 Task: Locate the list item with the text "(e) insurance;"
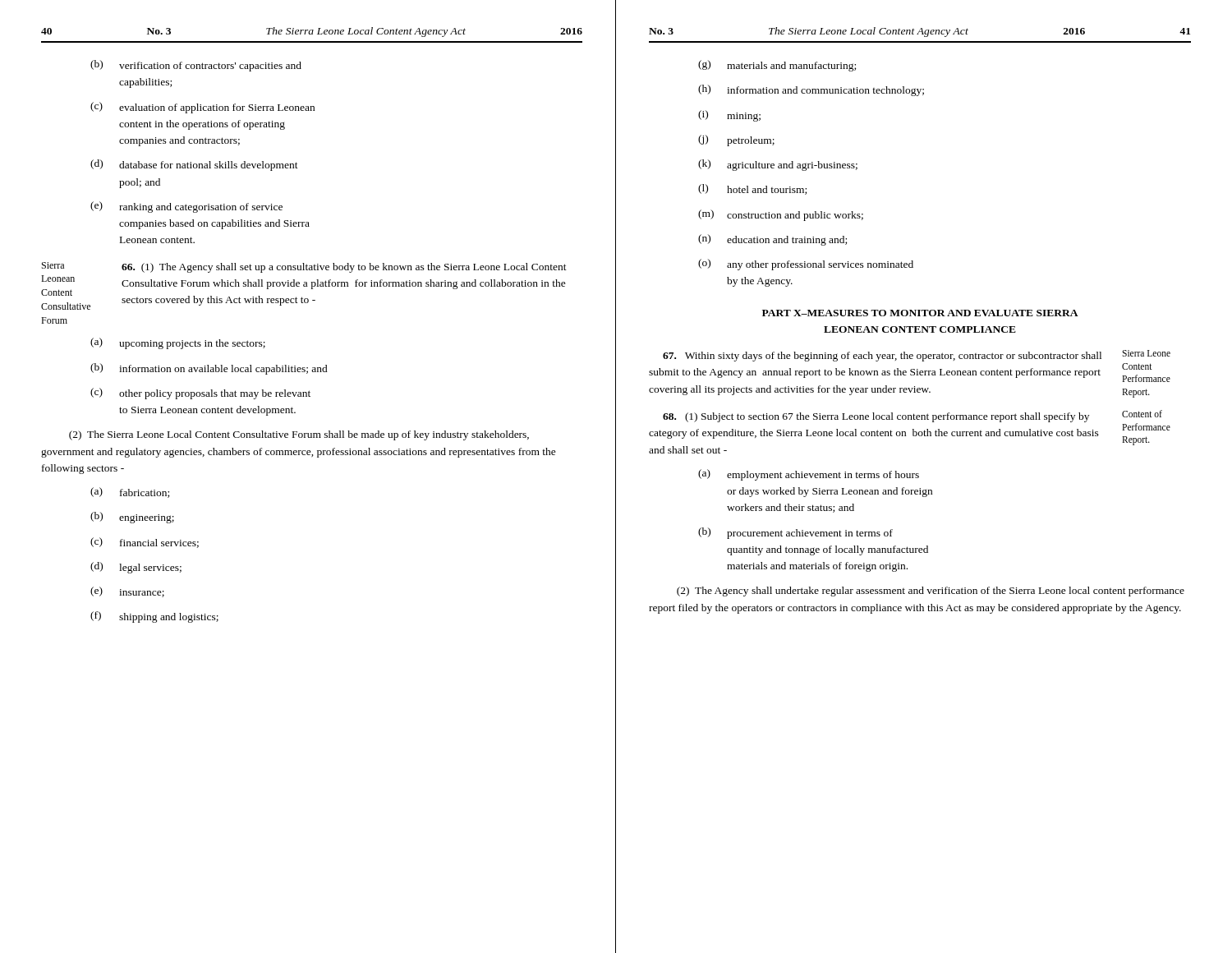(x=128, y=593)
